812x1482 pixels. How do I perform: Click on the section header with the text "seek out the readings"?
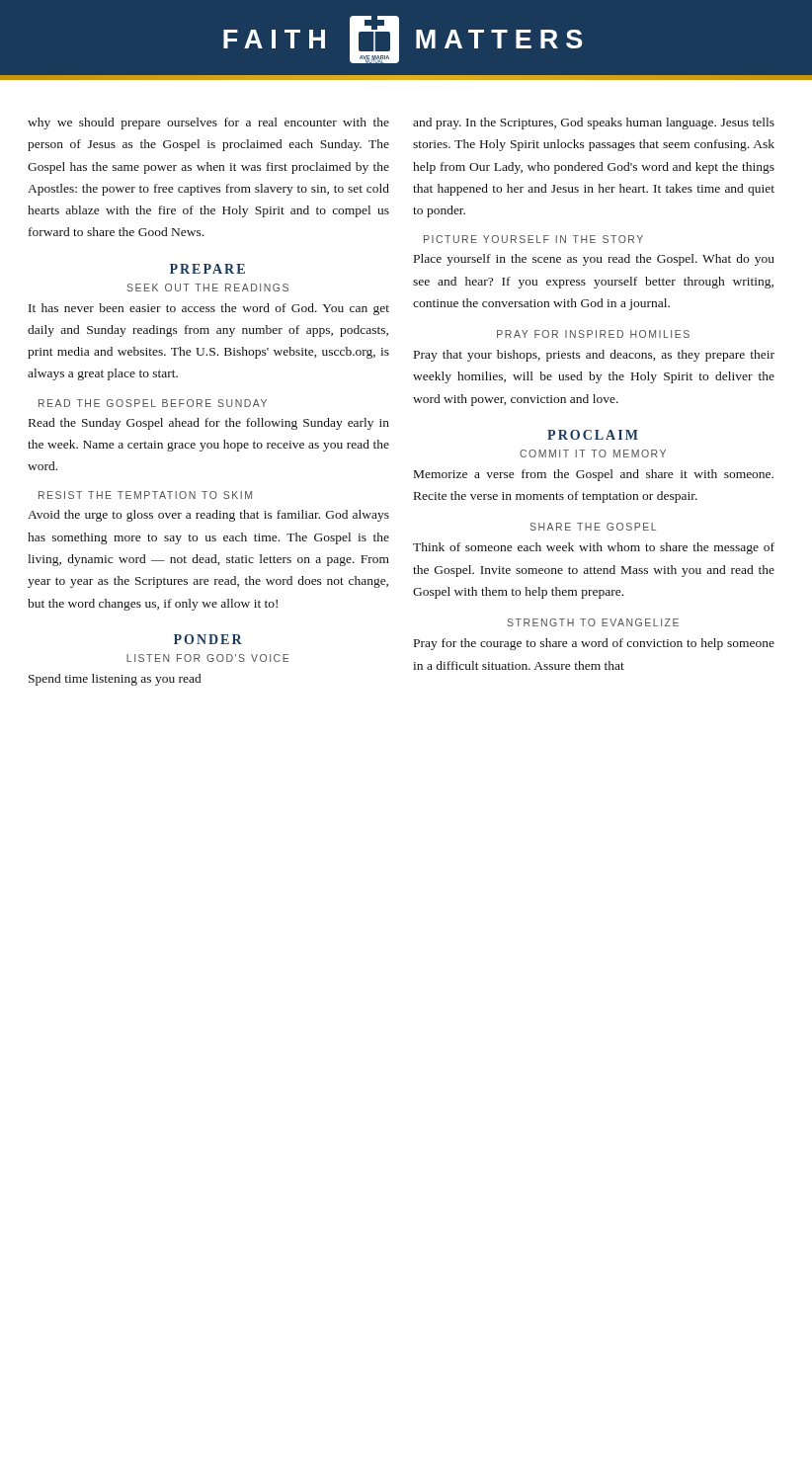click(x=208, y=287)
